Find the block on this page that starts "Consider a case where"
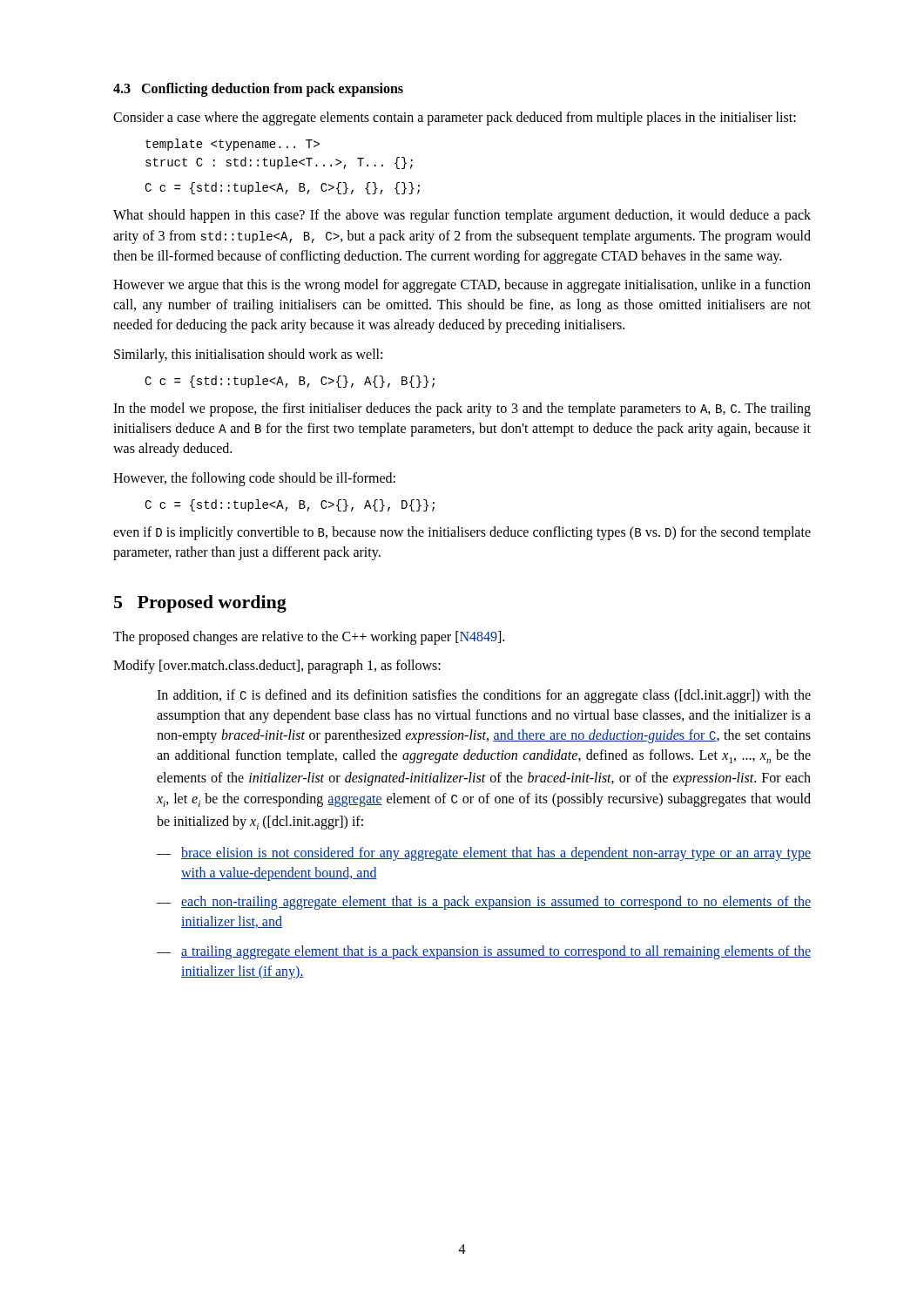The height and width of the screenshot is (1307, 924). click(462, 117)
